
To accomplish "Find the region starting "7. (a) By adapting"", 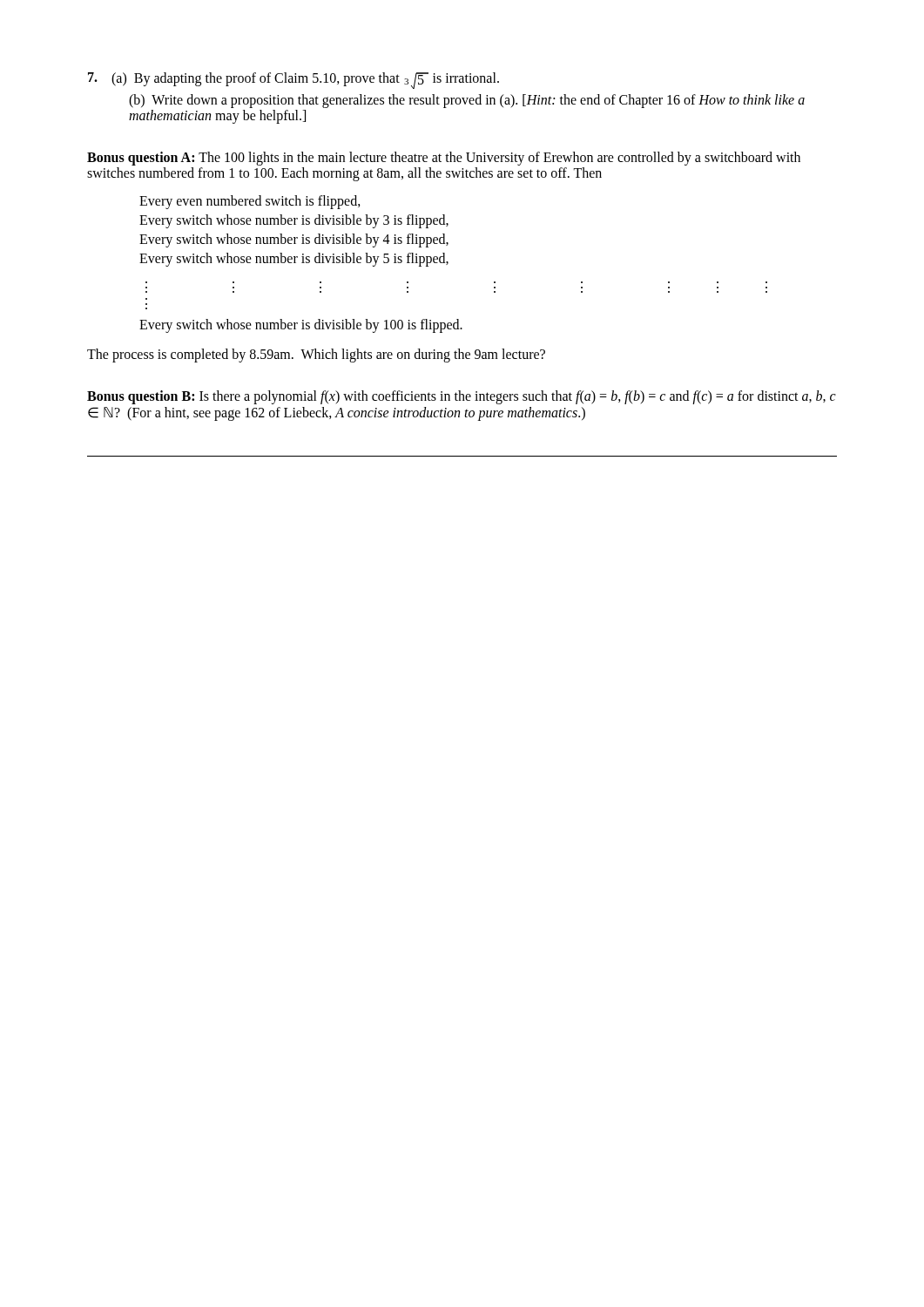I will click(x=462, y=97).
